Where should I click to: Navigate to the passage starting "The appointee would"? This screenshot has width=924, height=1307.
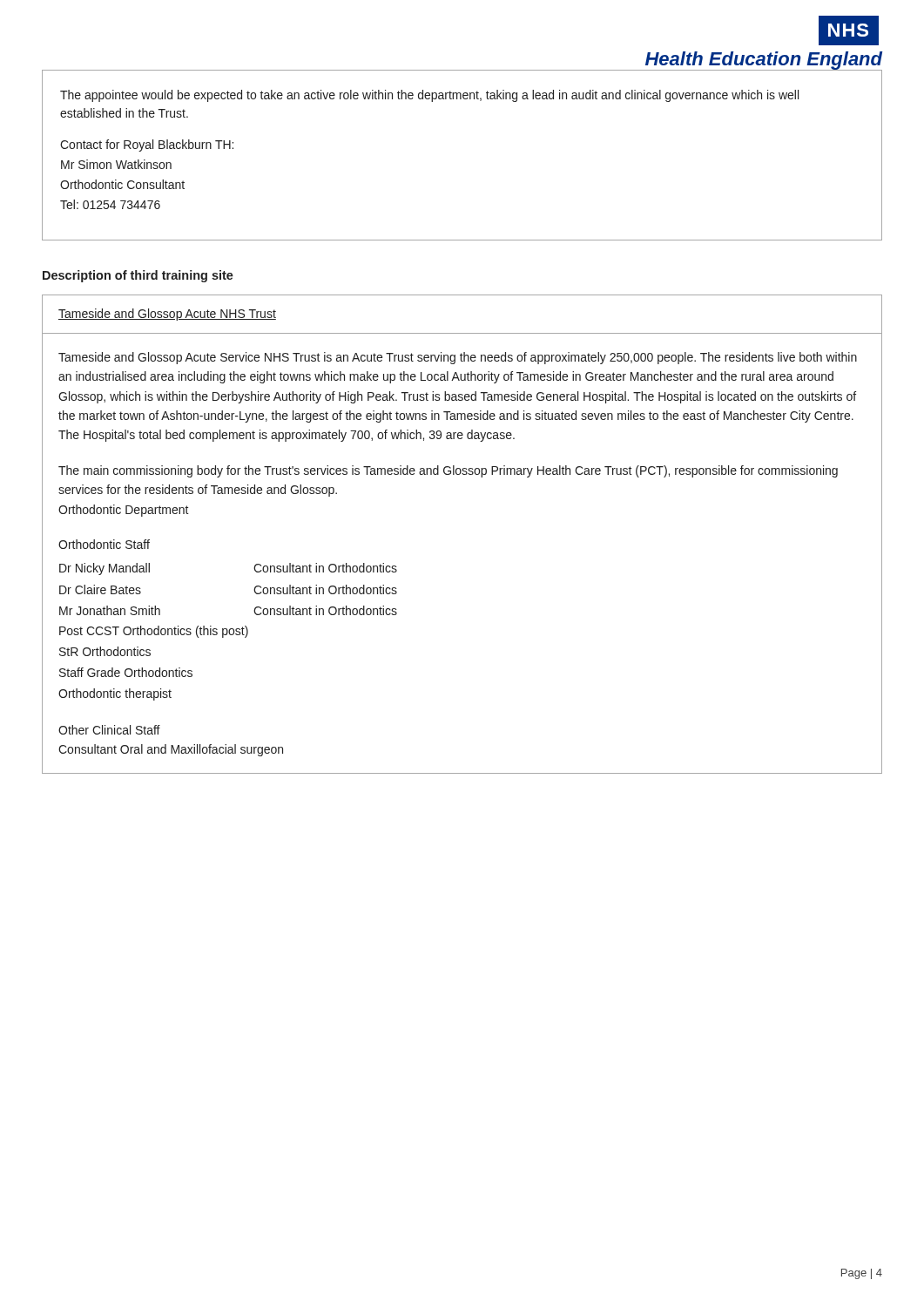[429, 96]
